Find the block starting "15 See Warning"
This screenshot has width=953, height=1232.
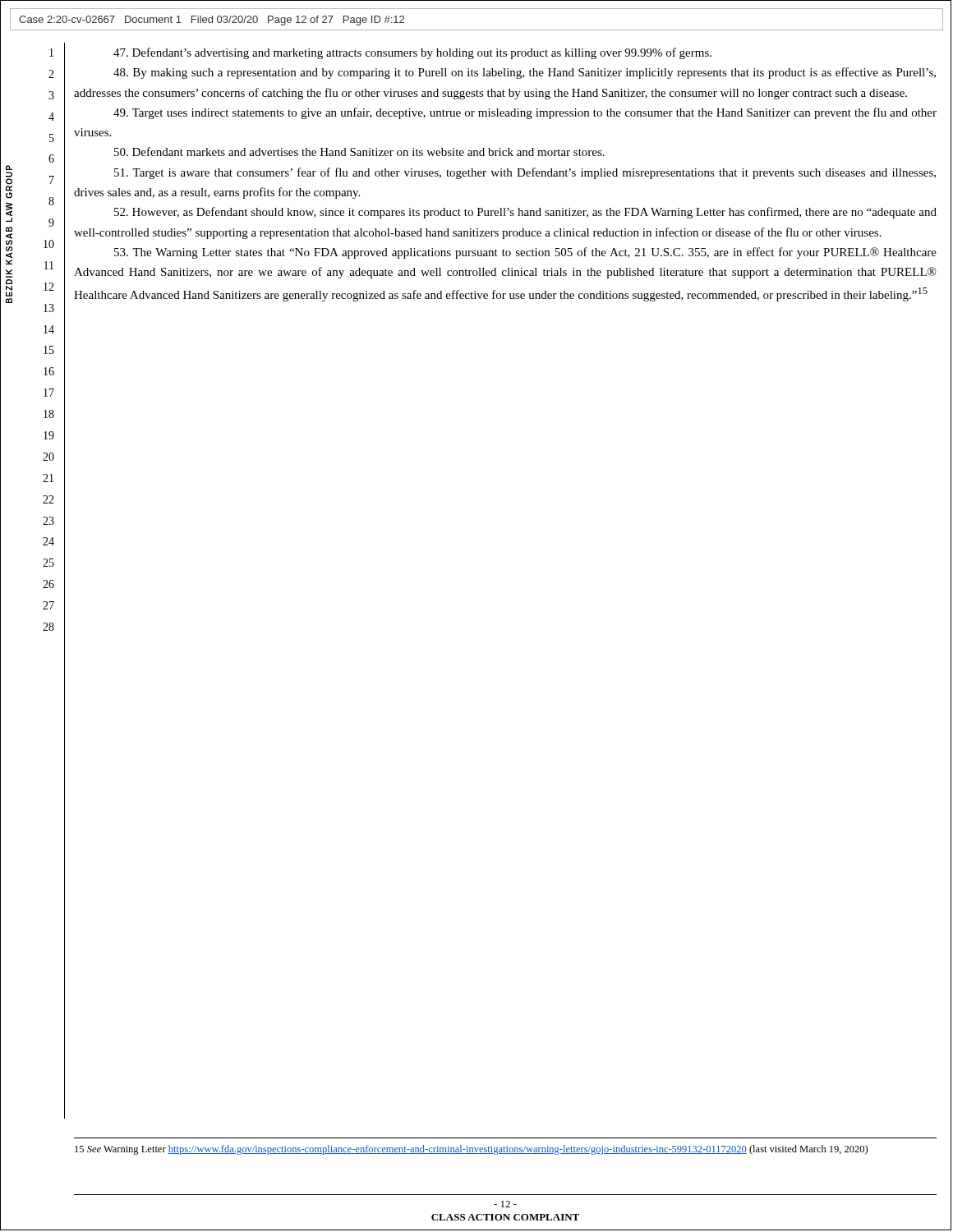point(505,1149)
